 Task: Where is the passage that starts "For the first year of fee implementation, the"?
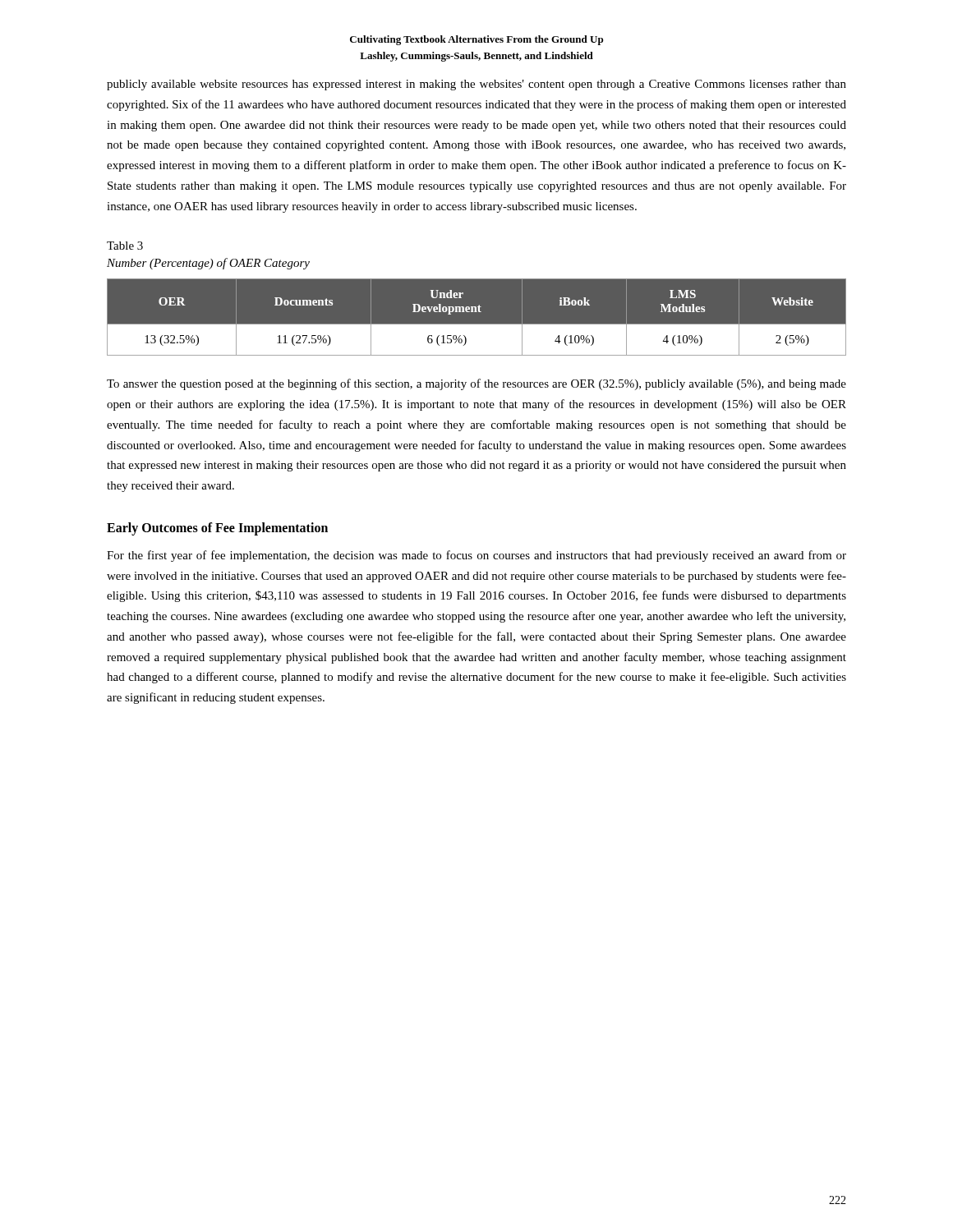tap(476, 626)
